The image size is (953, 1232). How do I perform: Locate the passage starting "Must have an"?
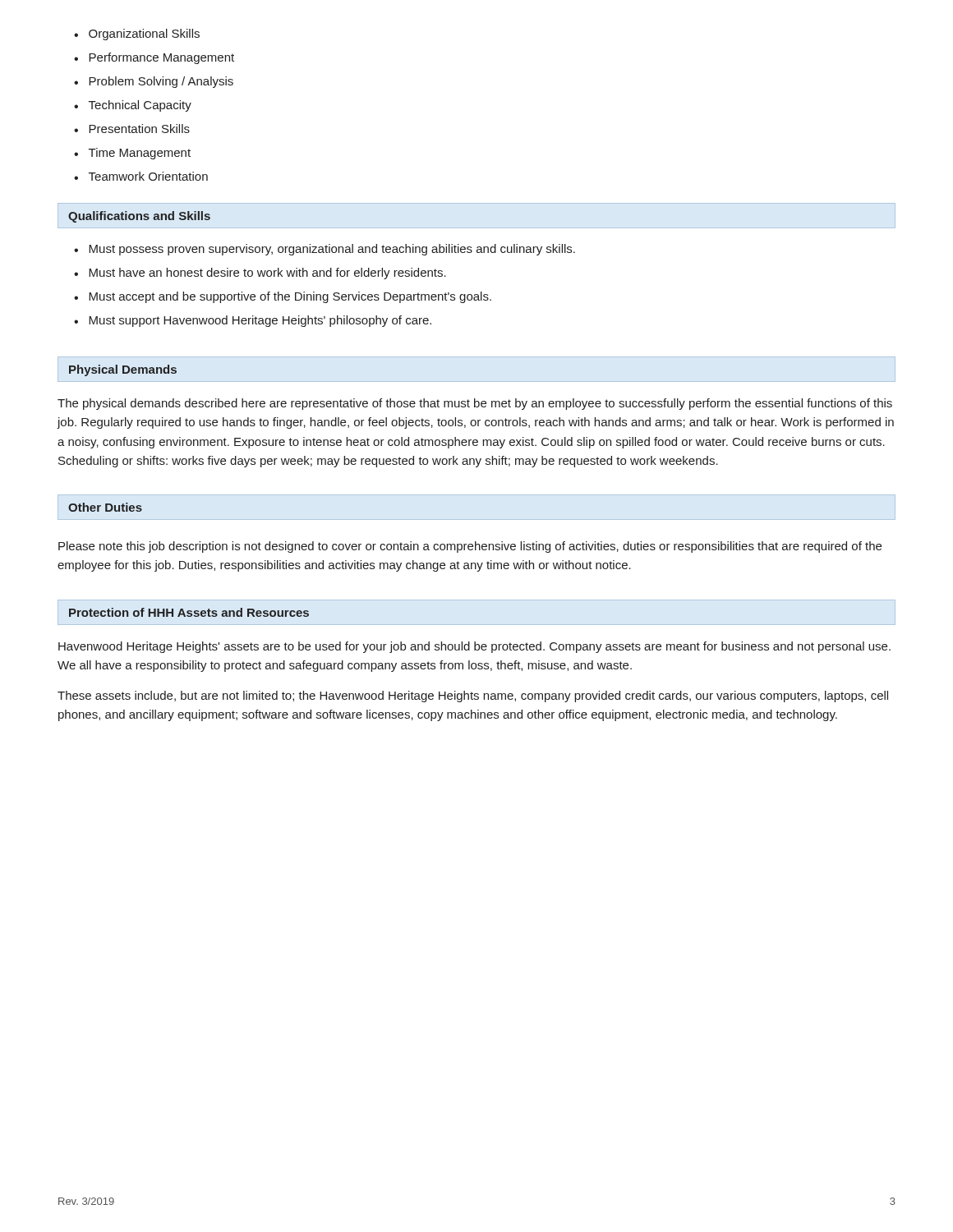260,274
